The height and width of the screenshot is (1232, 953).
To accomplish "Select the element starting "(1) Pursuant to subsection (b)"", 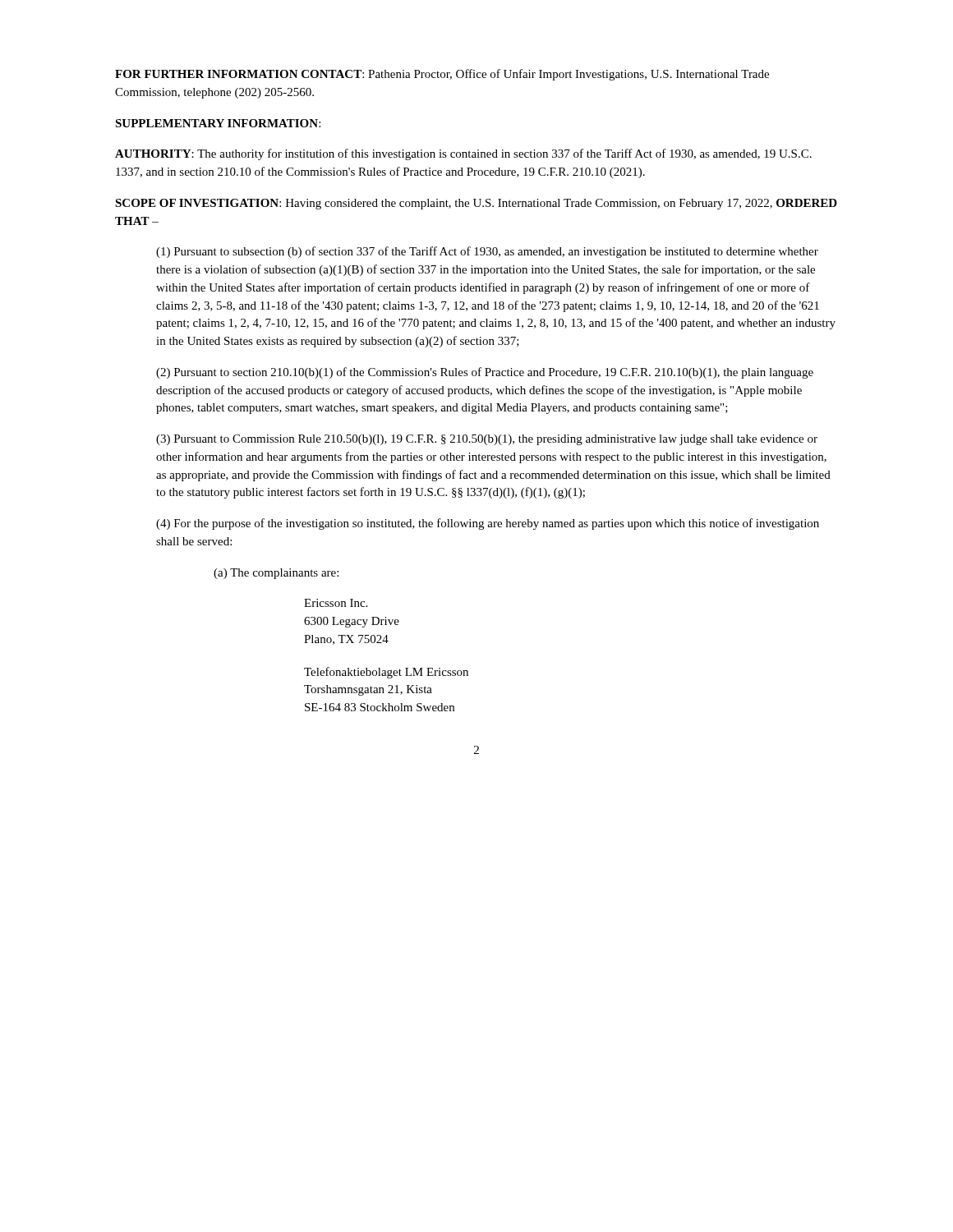I will pyautogui.click(x=497, y=297).
